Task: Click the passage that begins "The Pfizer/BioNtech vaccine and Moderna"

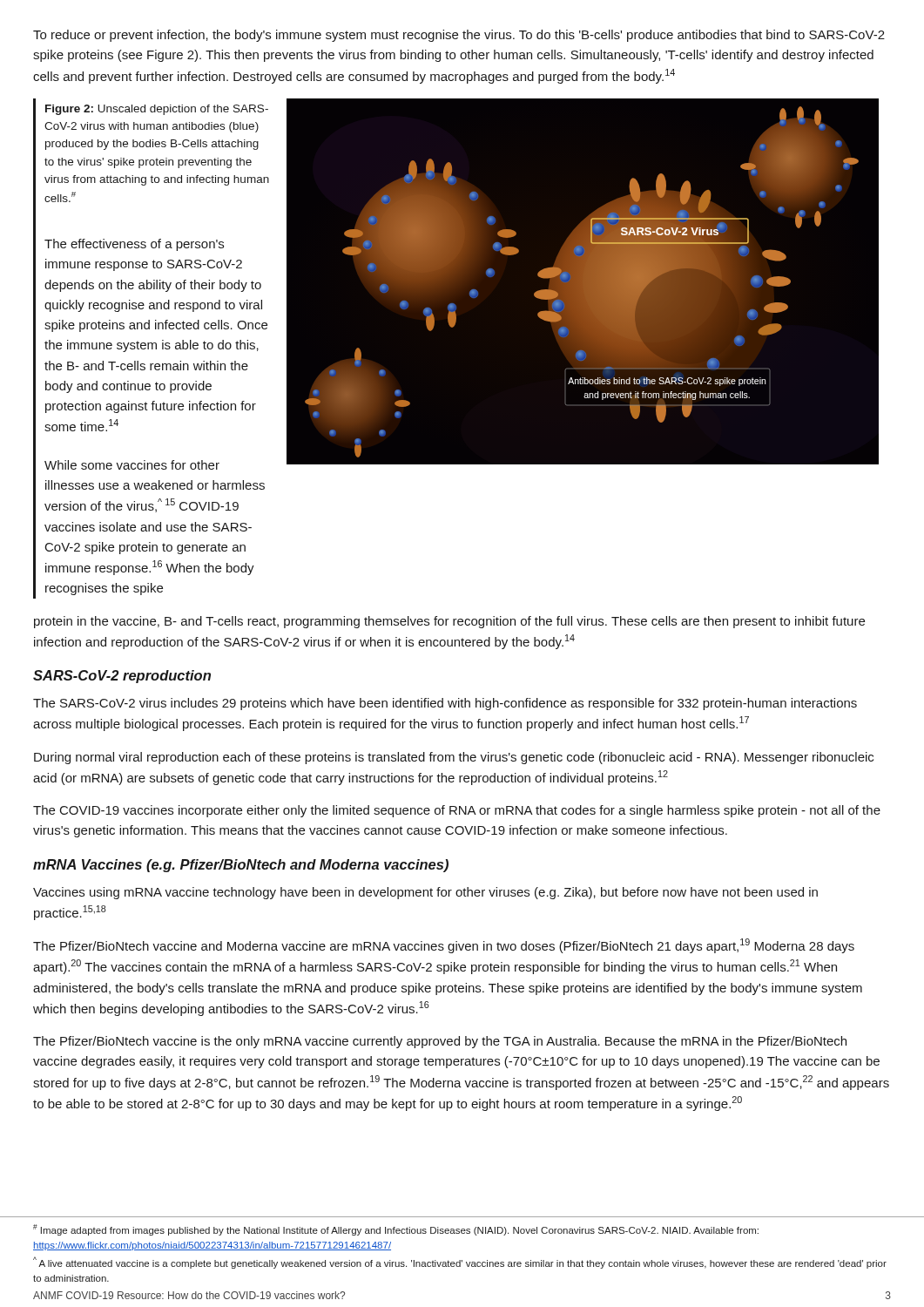Action: (x=448, y=976)
